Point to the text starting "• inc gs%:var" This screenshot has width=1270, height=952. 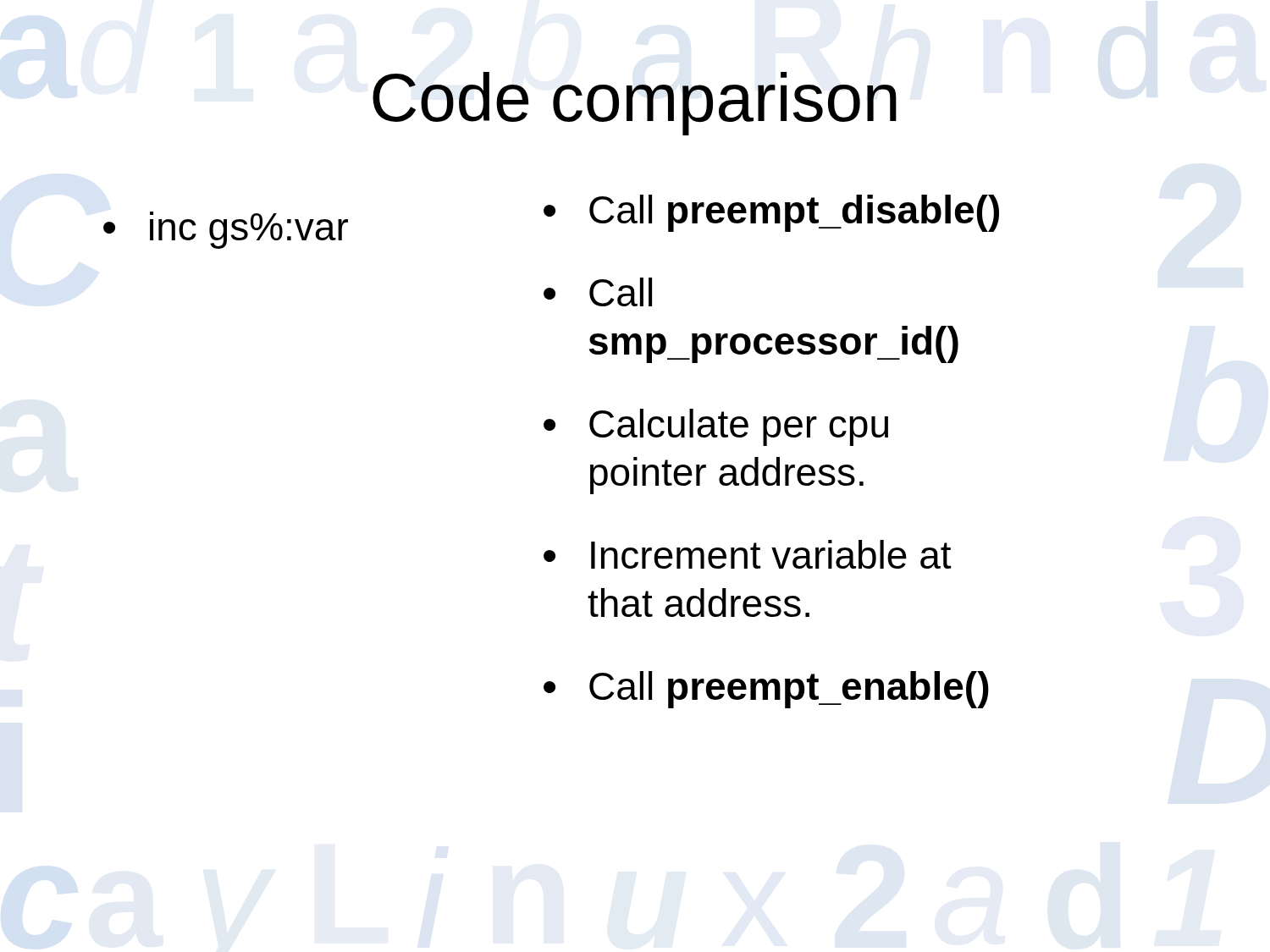coord(305,227)
